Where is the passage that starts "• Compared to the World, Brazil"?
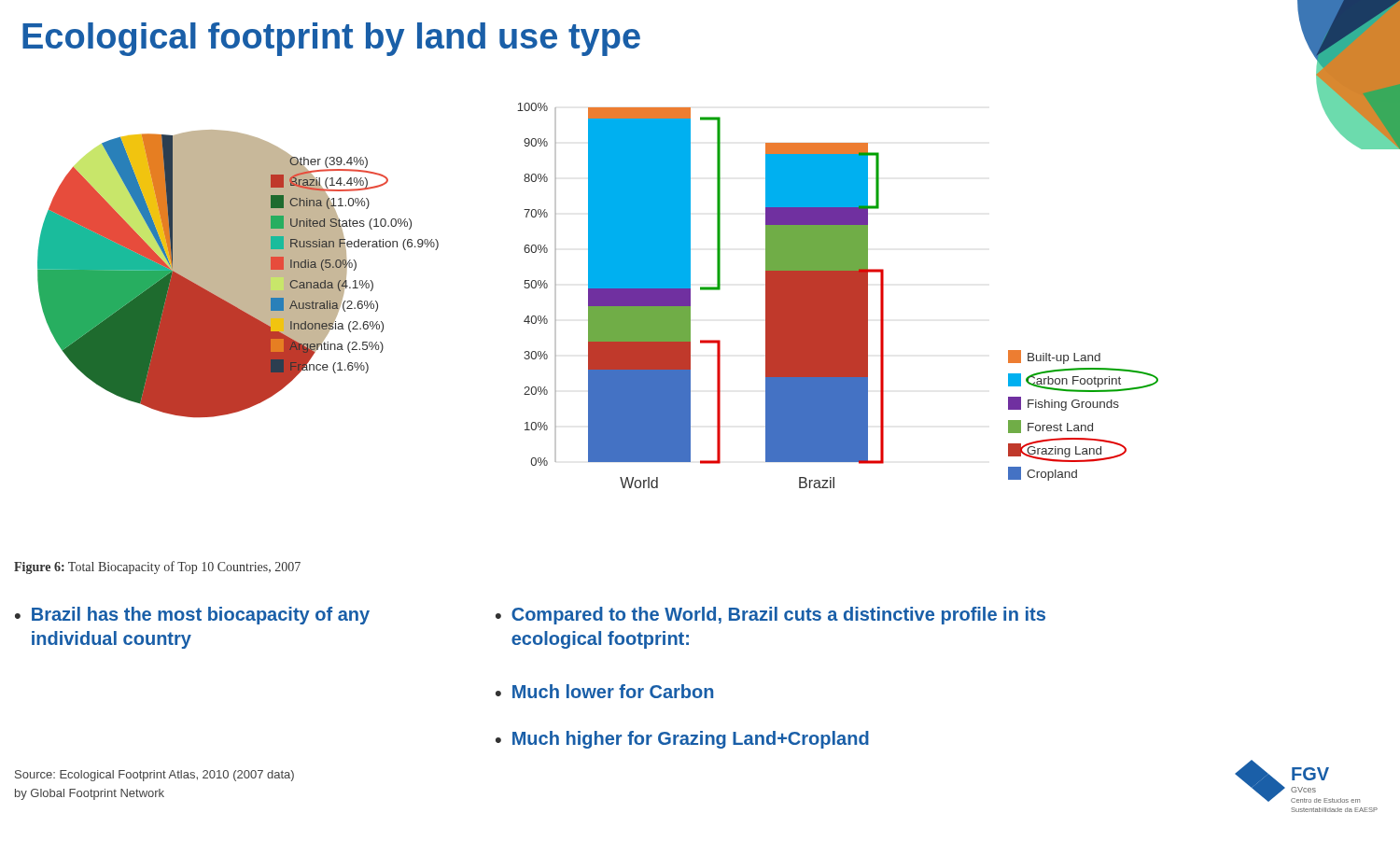1400x841 pixels. [x=803, y=626]
